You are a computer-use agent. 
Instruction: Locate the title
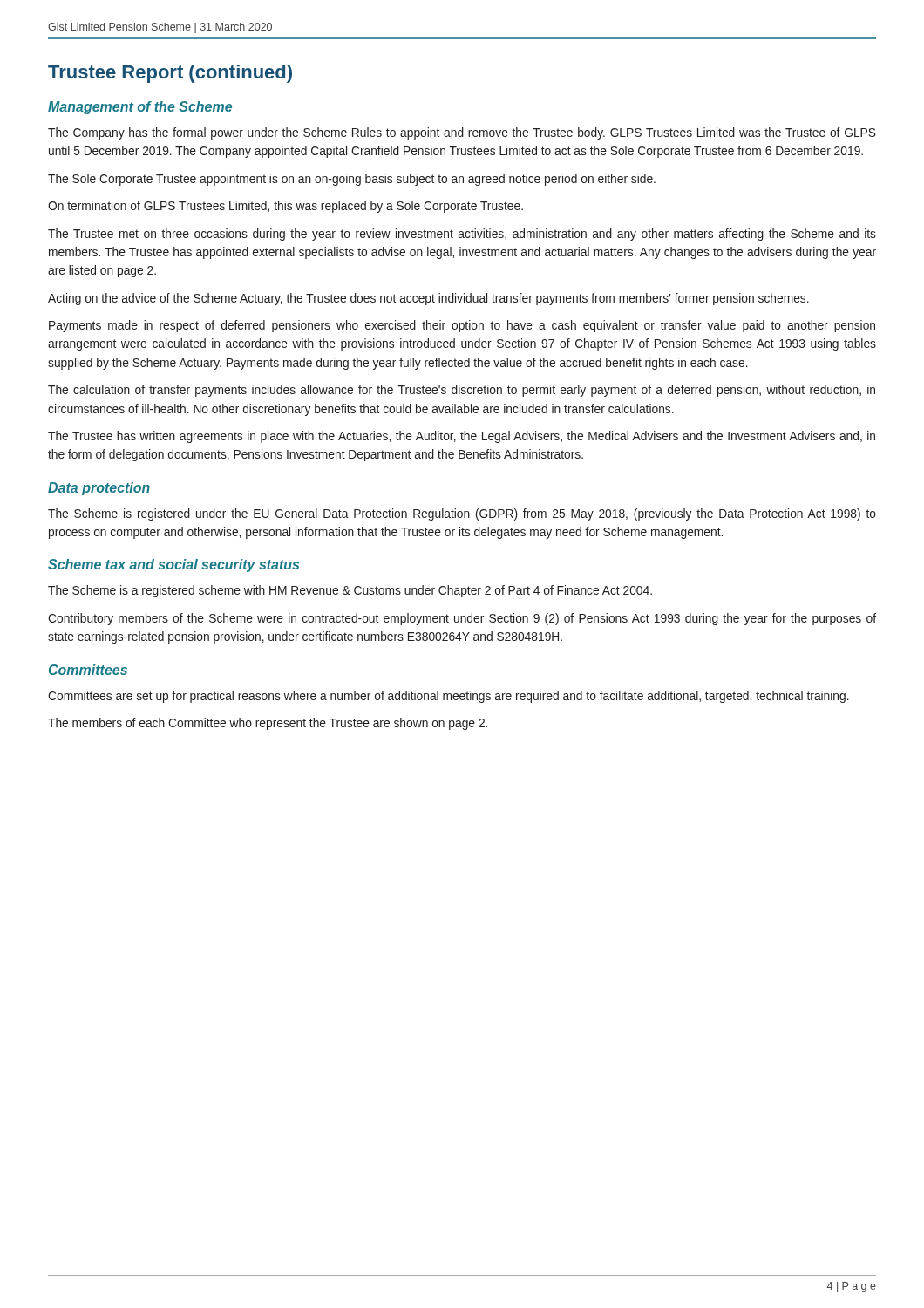coord(170,72)
